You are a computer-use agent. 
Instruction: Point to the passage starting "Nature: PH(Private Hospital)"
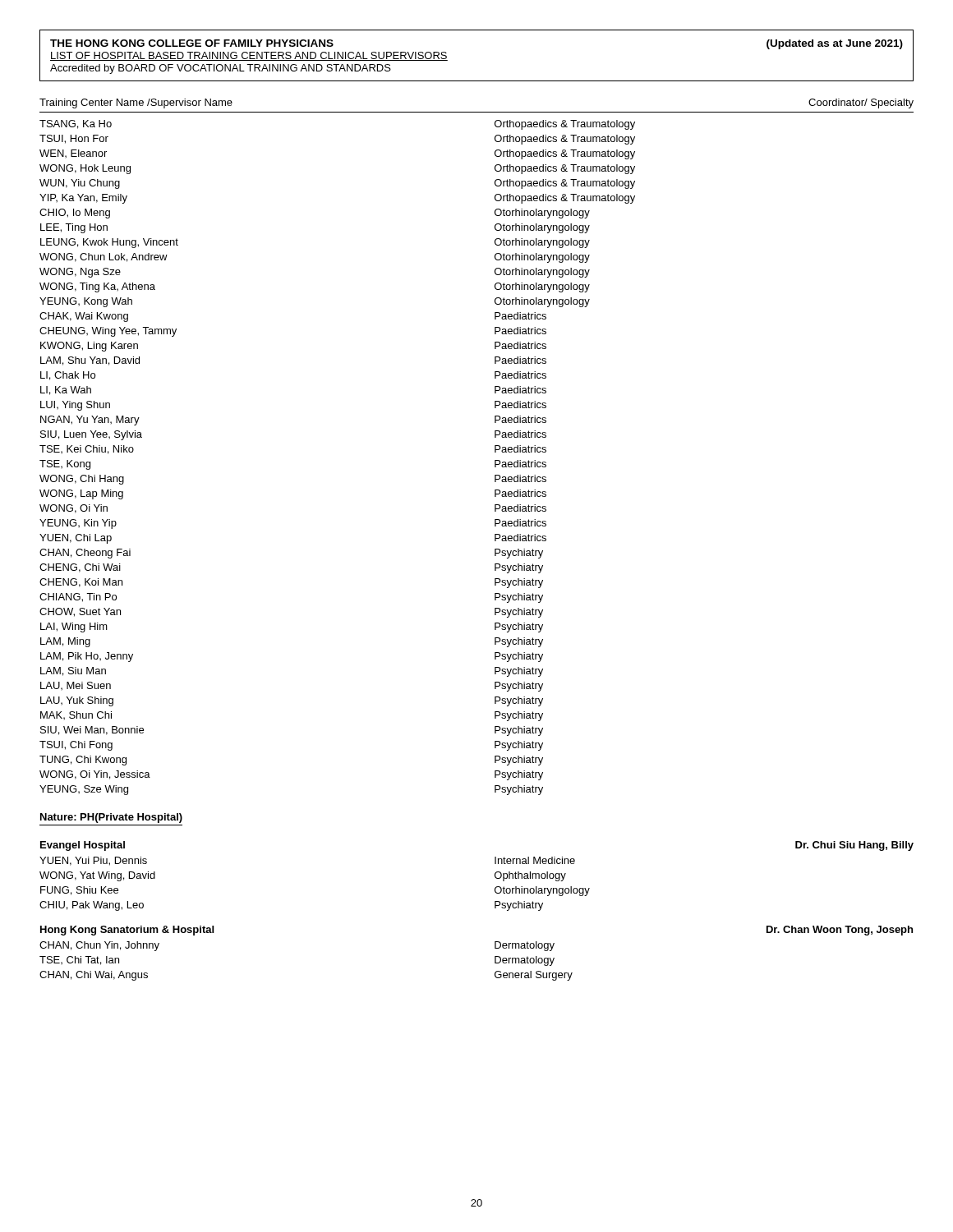pyautogui.click(x=111, y=817)
